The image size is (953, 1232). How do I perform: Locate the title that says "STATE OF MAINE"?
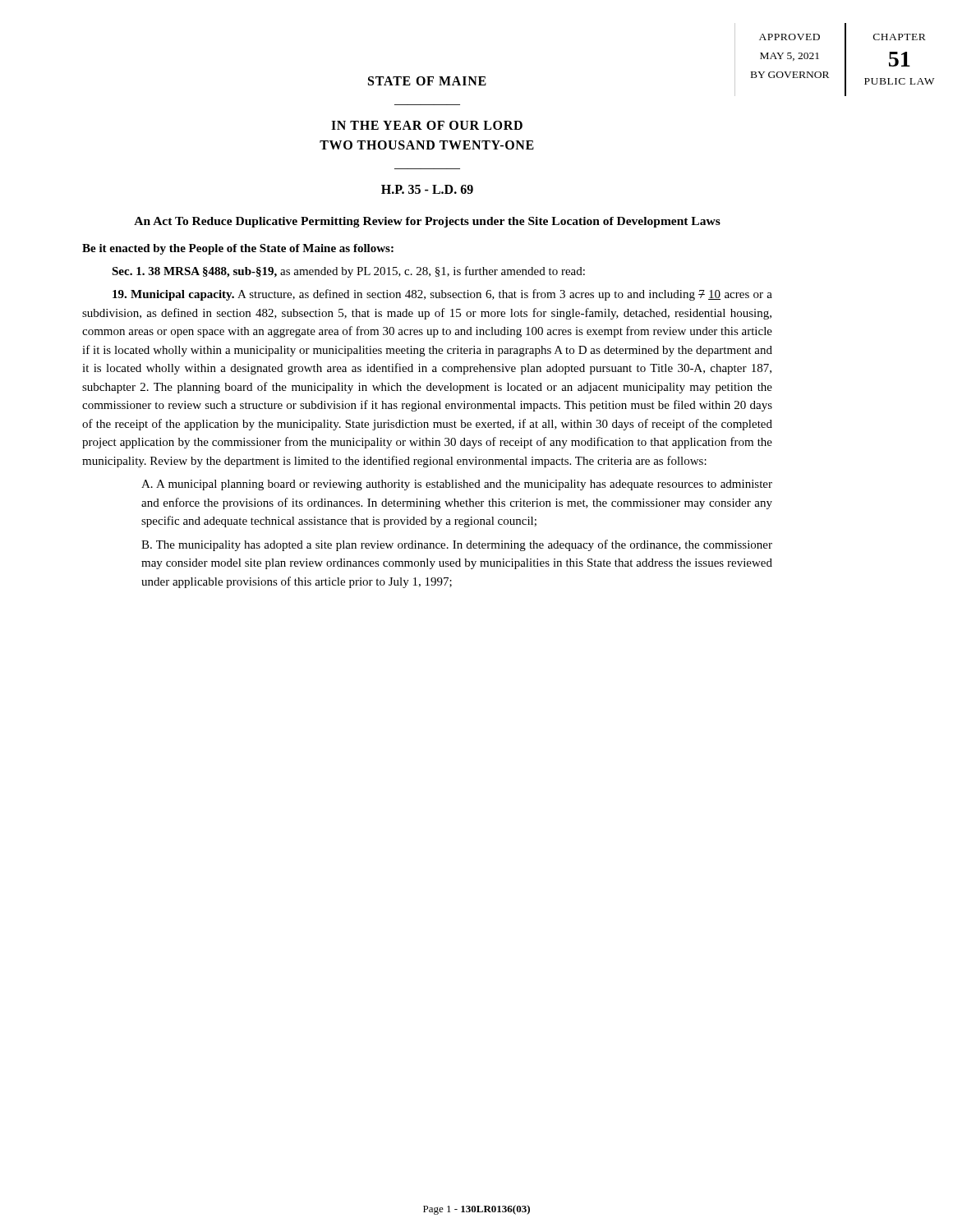(x=427, y=81)
